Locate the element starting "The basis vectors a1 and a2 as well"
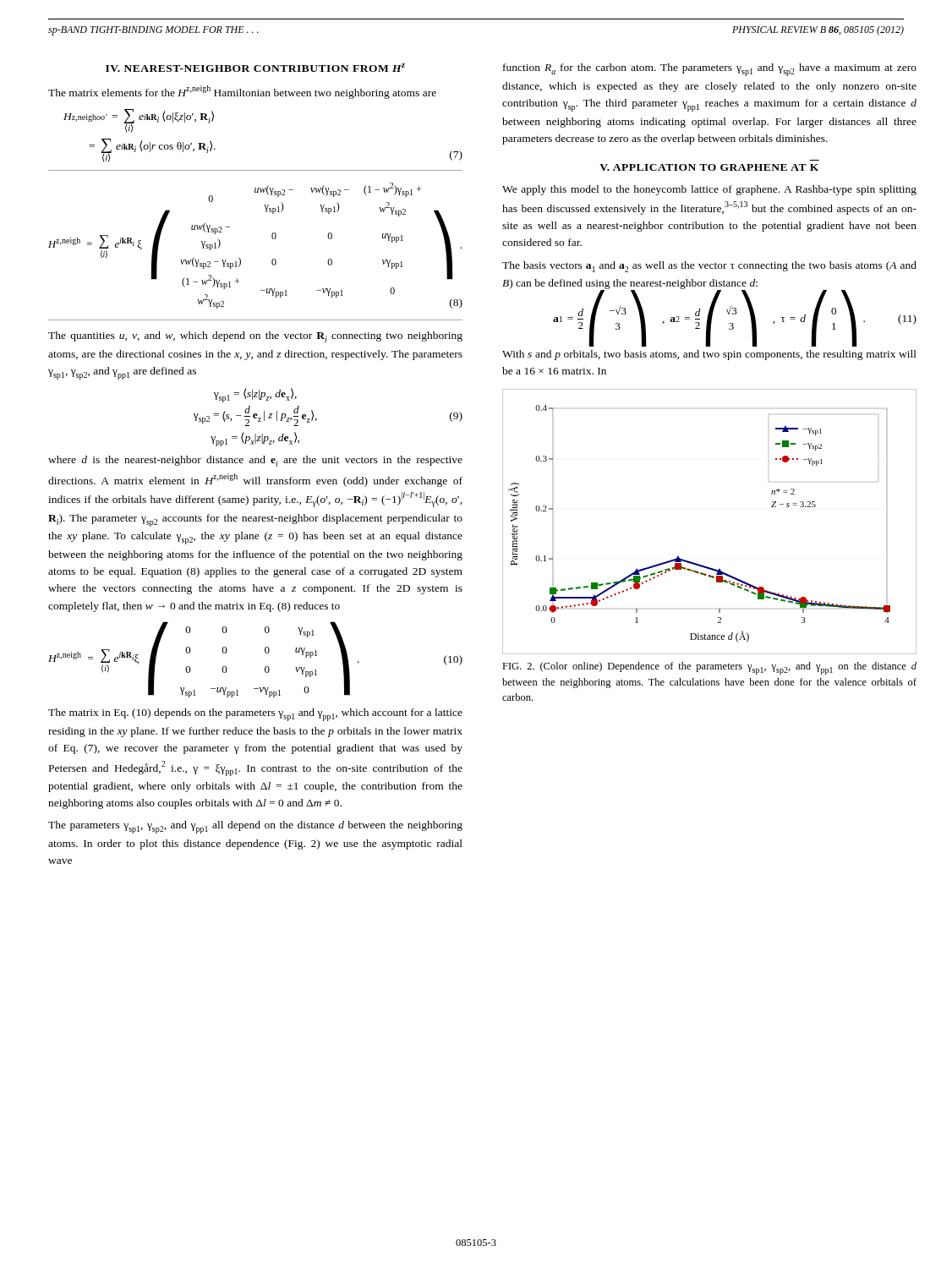Image resolution: width=952 pixels, height=1268 pixels. (709, 274)
